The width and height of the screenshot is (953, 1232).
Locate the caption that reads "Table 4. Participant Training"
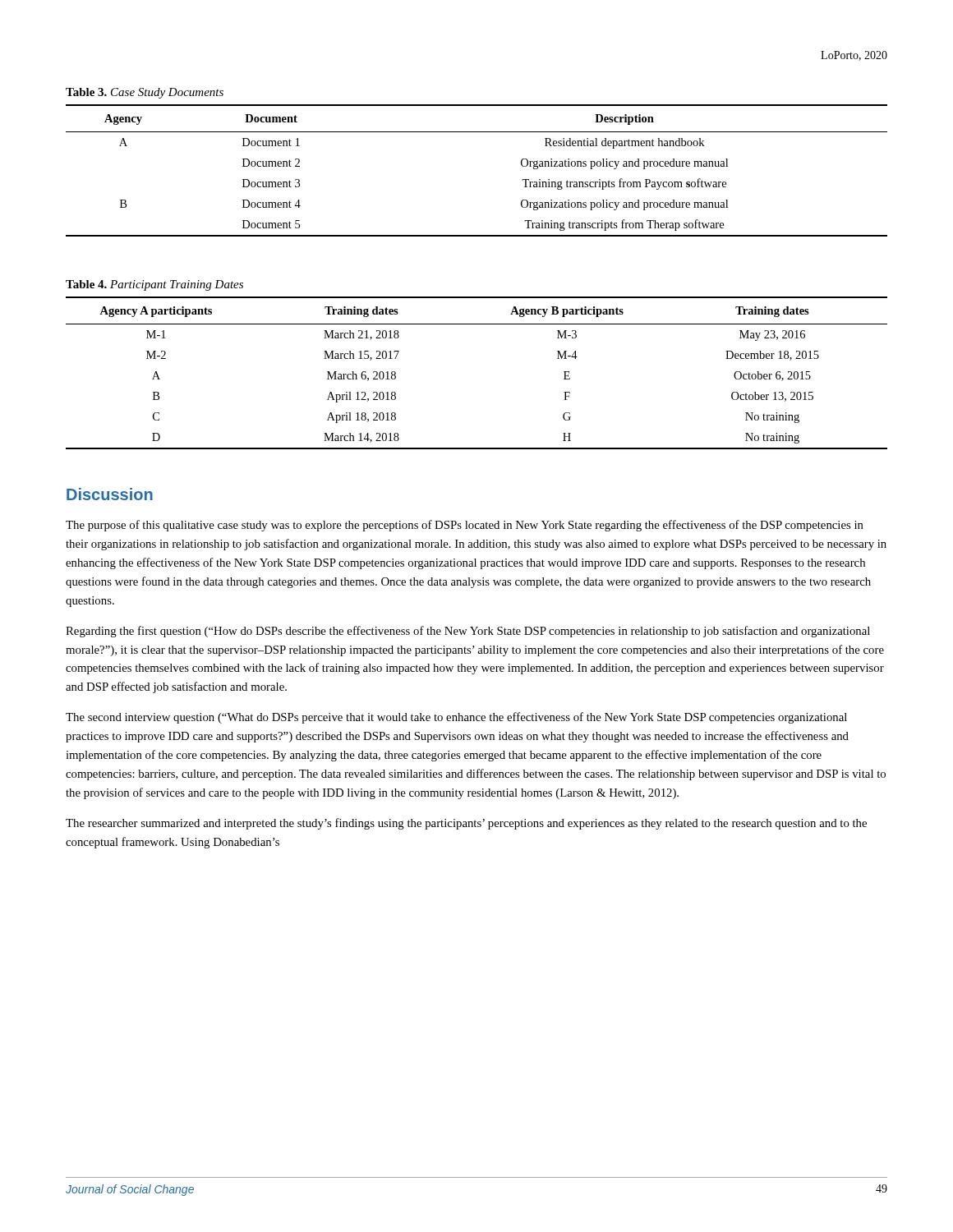coord(155,284)
